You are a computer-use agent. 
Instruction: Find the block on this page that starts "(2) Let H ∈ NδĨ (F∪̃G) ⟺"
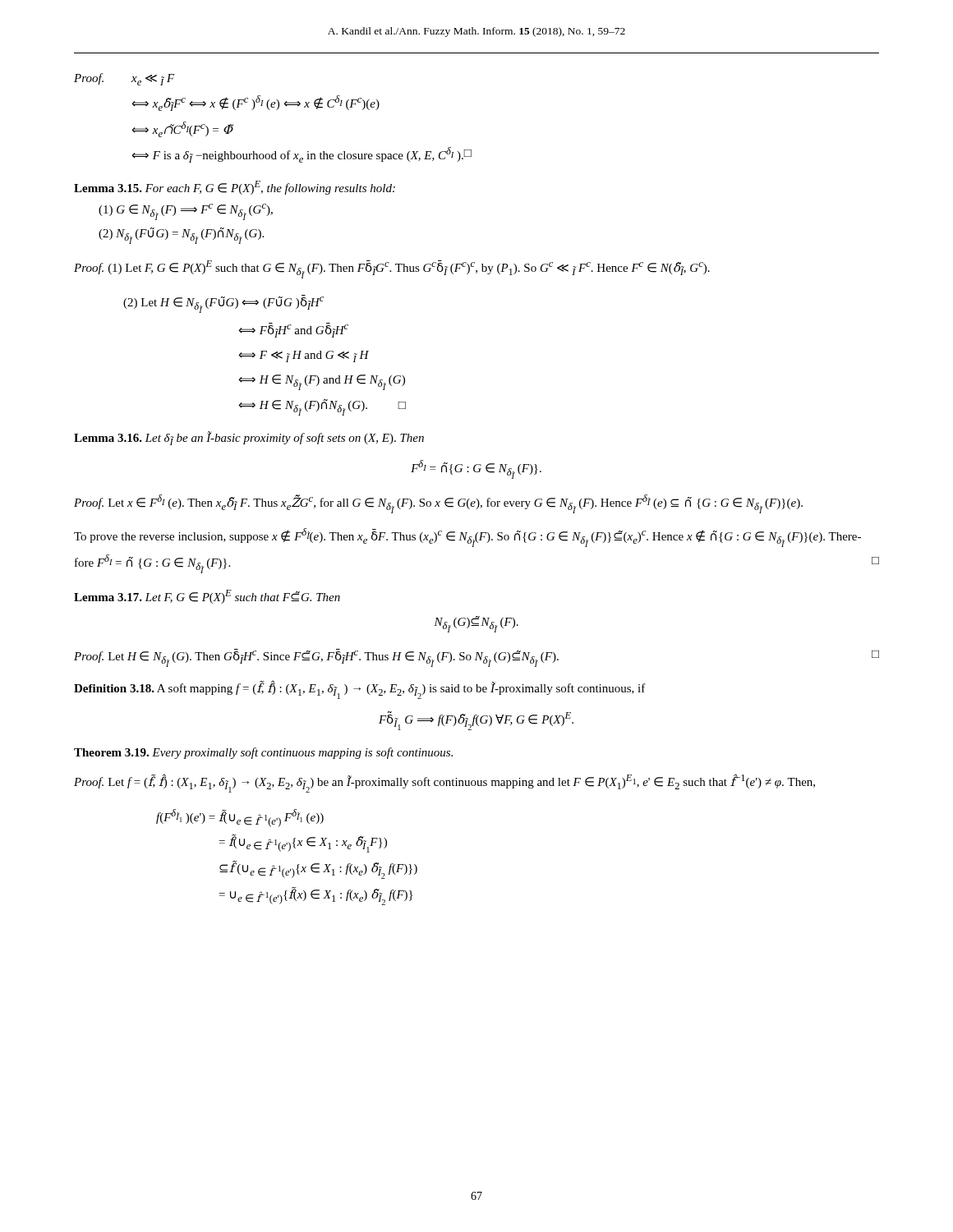pyautogui.click(x=223, y=304)
